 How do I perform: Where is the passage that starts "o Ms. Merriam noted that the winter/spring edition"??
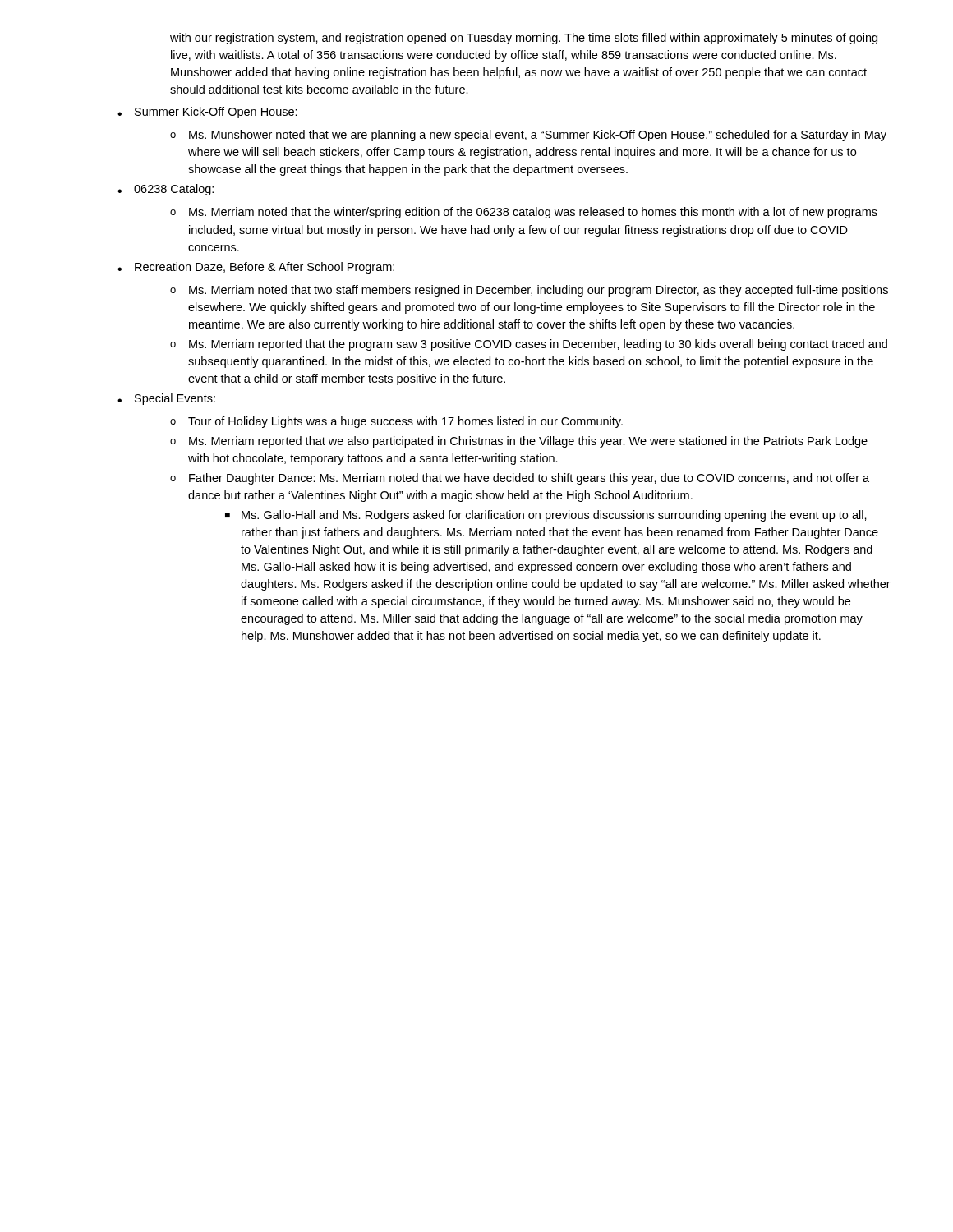(531, 230)
